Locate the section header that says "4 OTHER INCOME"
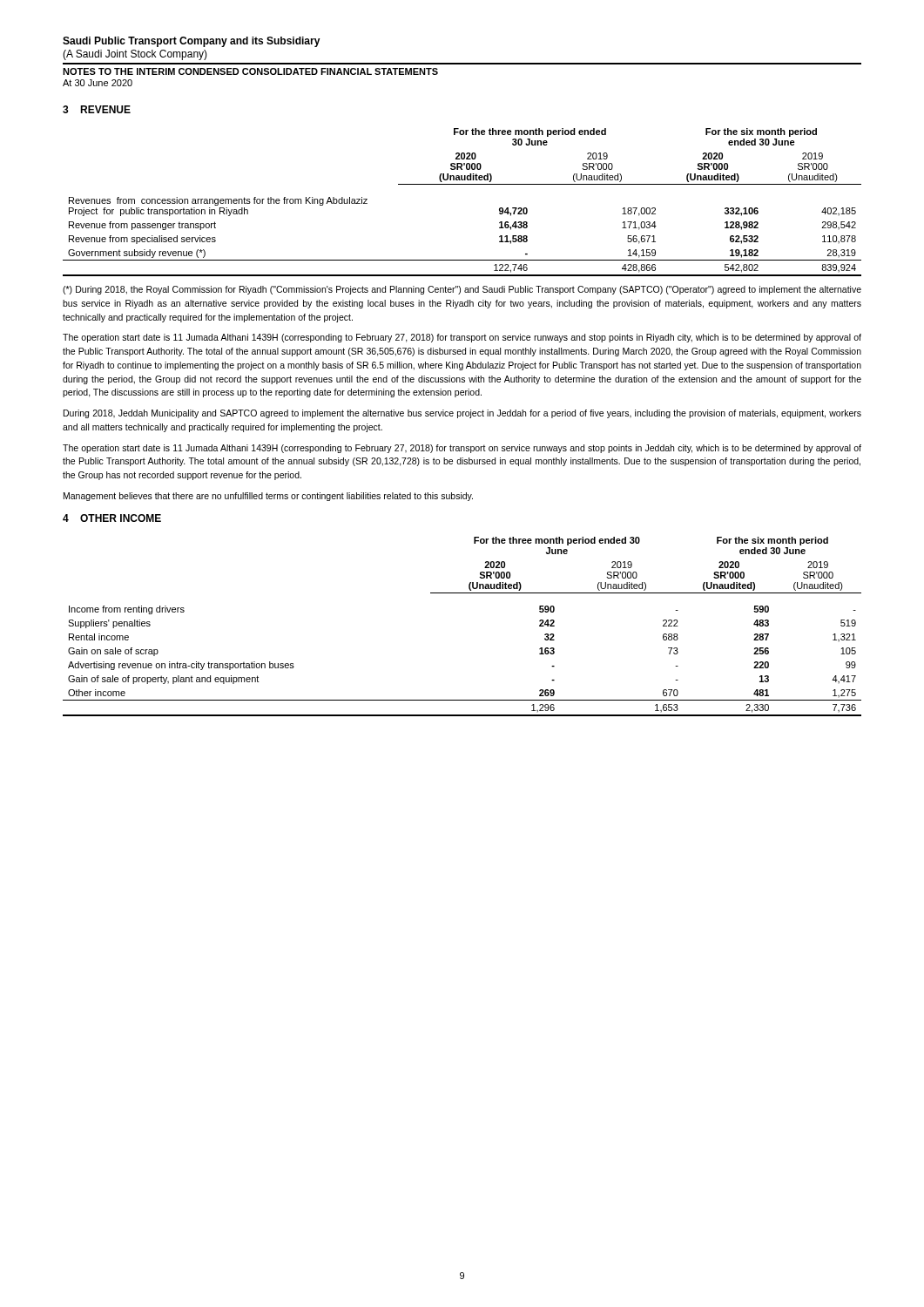Viewport: 924px width, 1307px height. (x=112, y=518)
